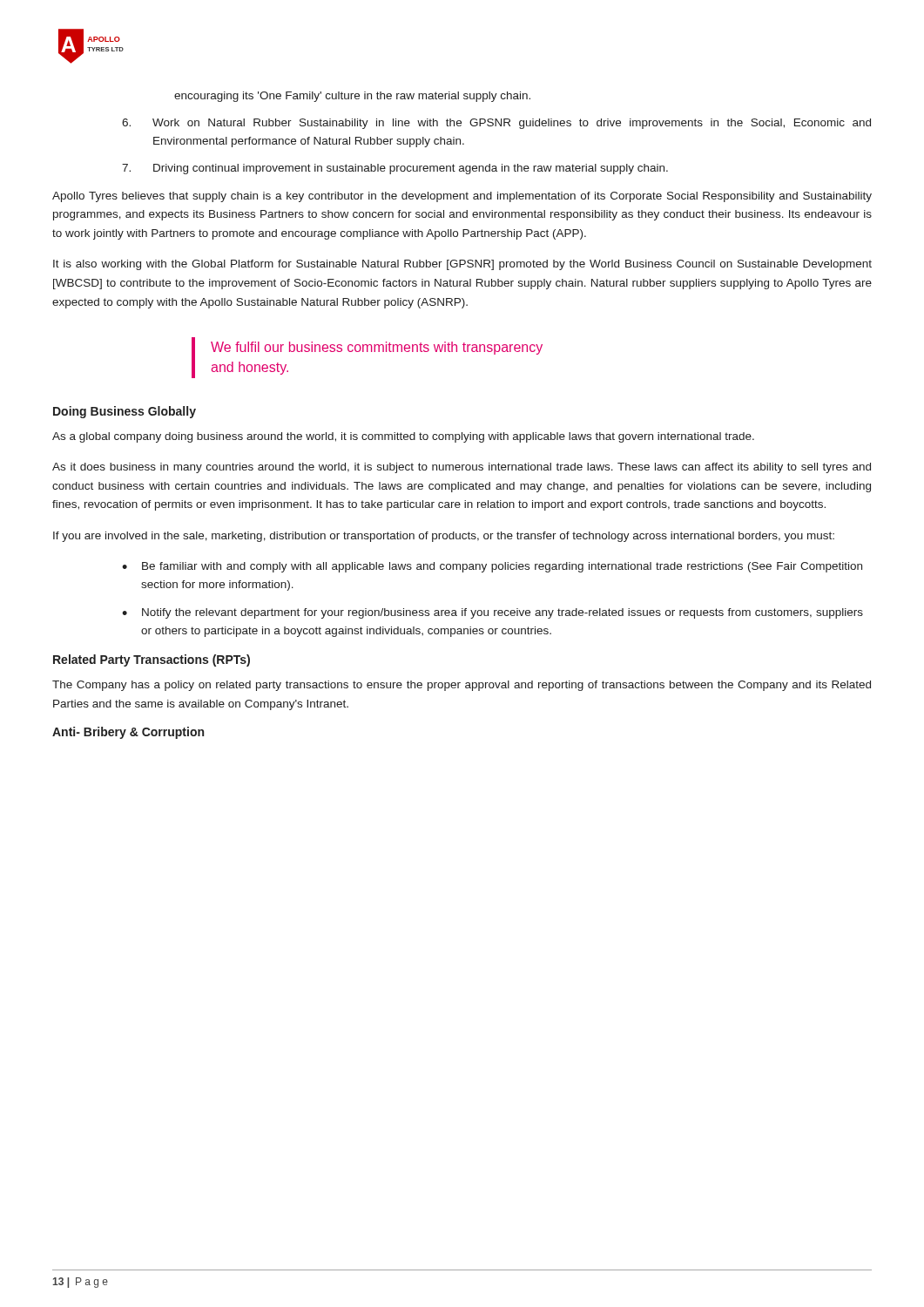Navigate to the text block starting "We fulfil our business commitments with transparency"

498,358
